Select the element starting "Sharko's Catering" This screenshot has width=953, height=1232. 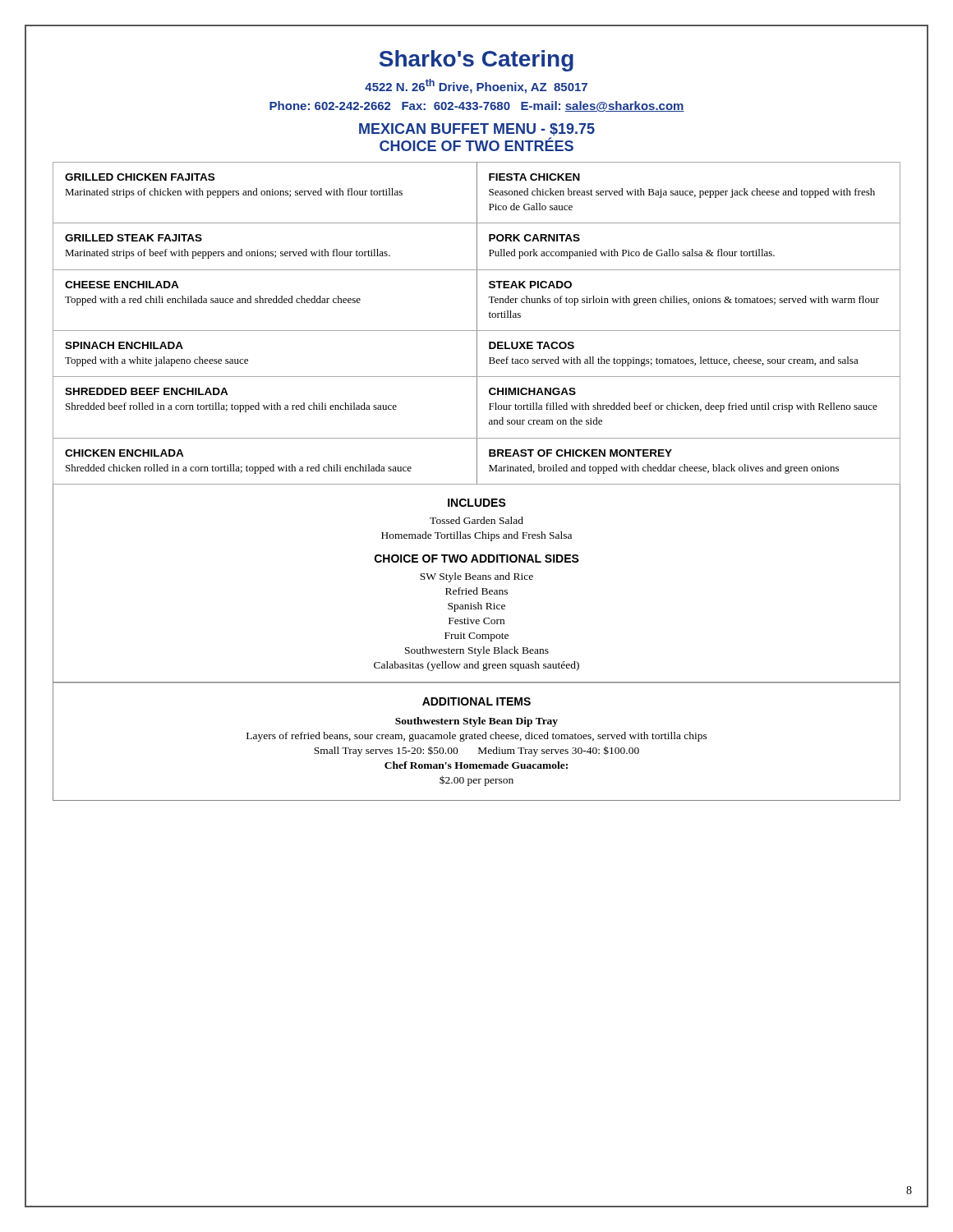pyautogui.click(x=476, y=59)
